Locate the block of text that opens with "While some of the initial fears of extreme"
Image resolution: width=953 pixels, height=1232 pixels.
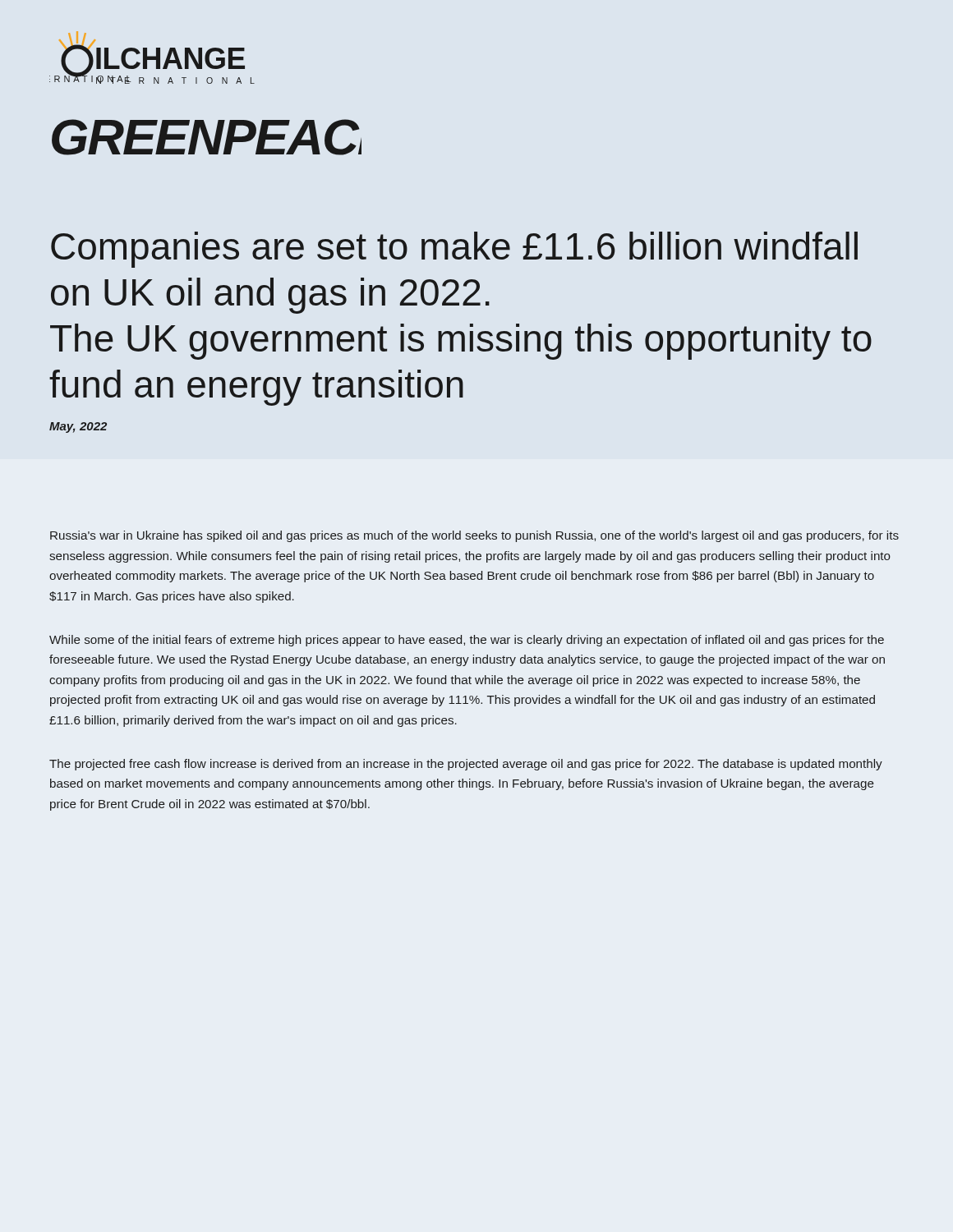coord(467,679)
